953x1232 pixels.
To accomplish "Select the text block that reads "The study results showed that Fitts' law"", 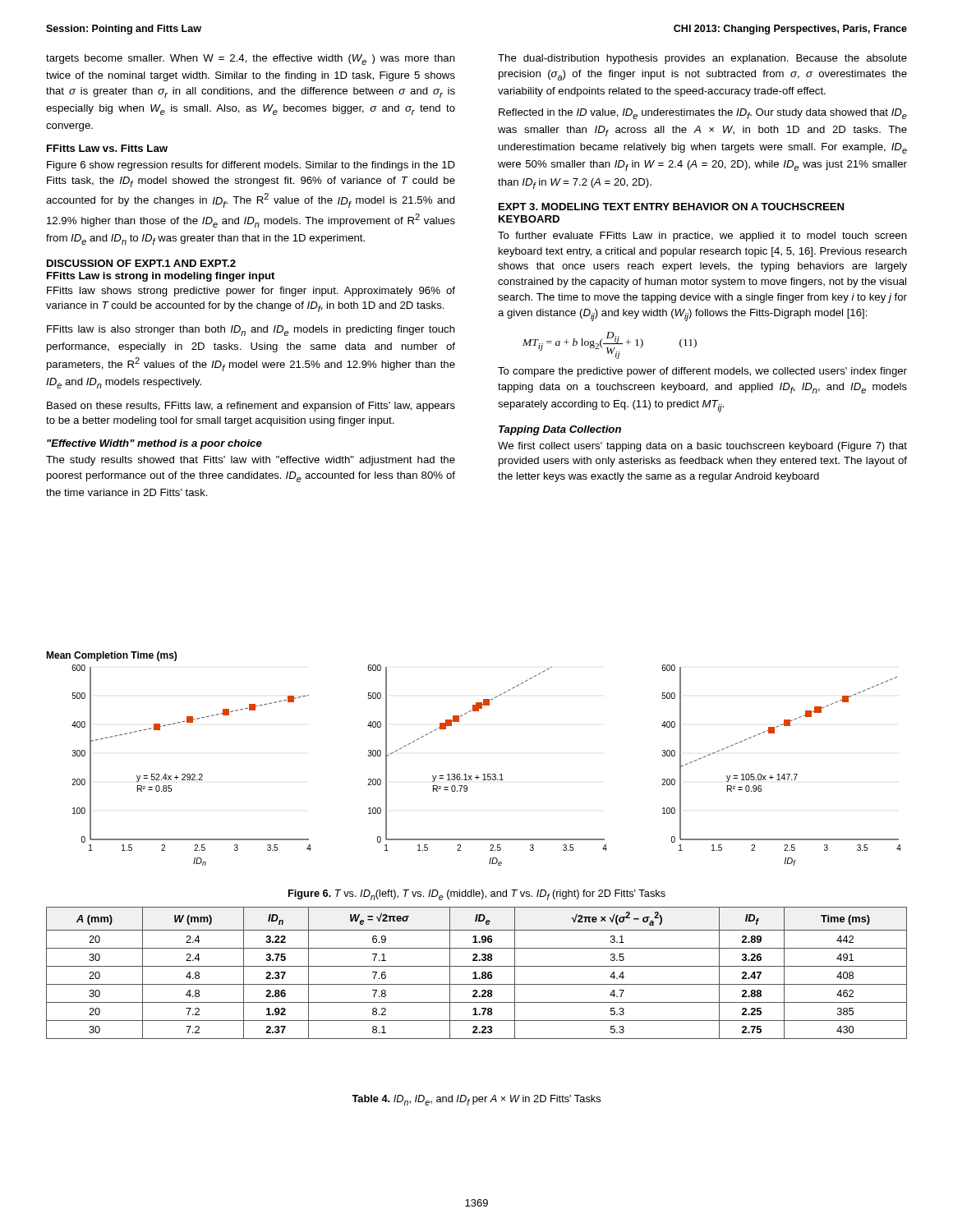I will (x=251, y=477).
